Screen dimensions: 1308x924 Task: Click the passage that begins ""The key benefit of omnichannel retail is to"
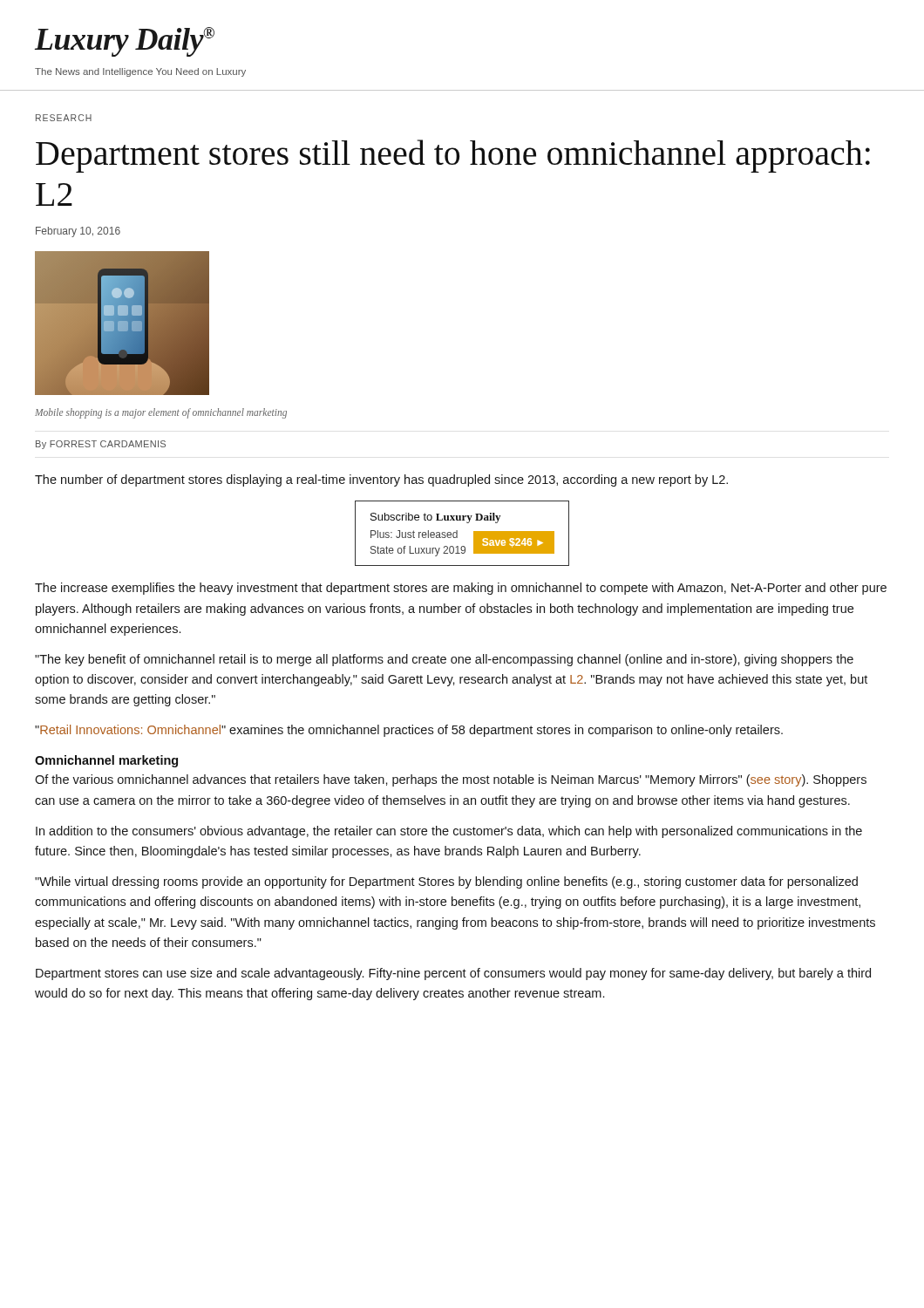451,679
